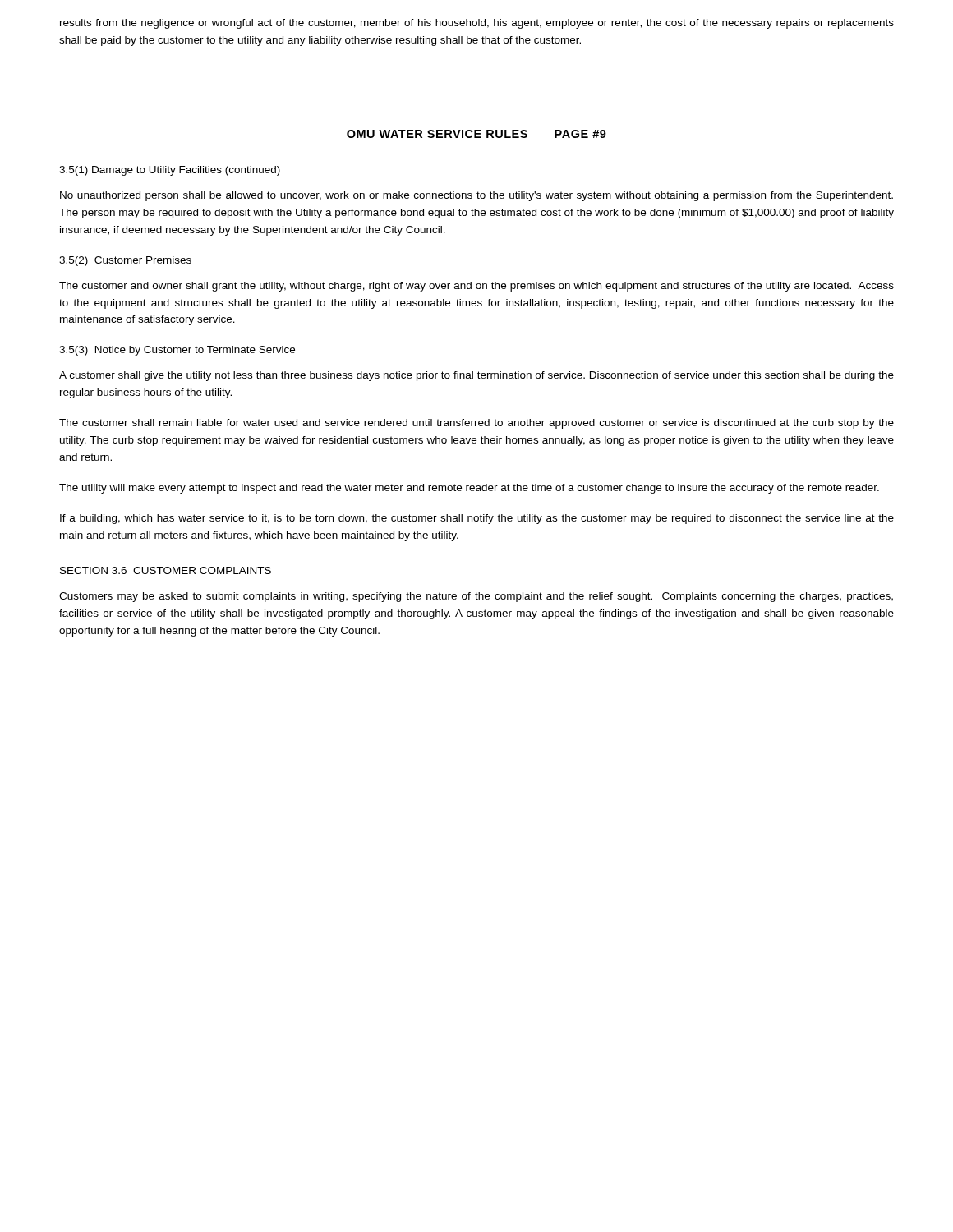Navigate to the text starting "A customer shall give the"

coord(476,384)
